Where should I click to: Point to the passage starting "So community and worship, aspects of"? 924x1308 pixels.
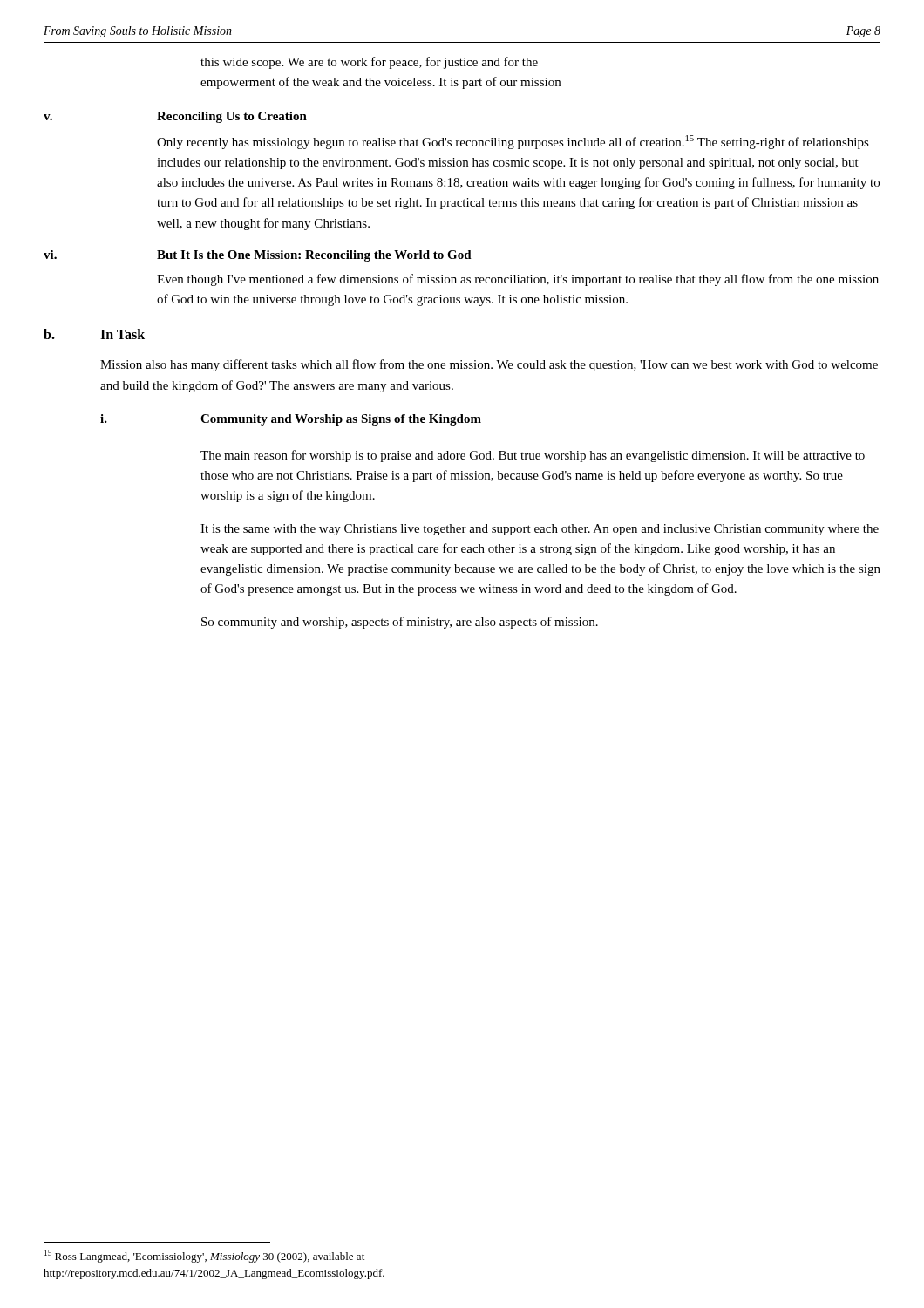click(399, 621)
